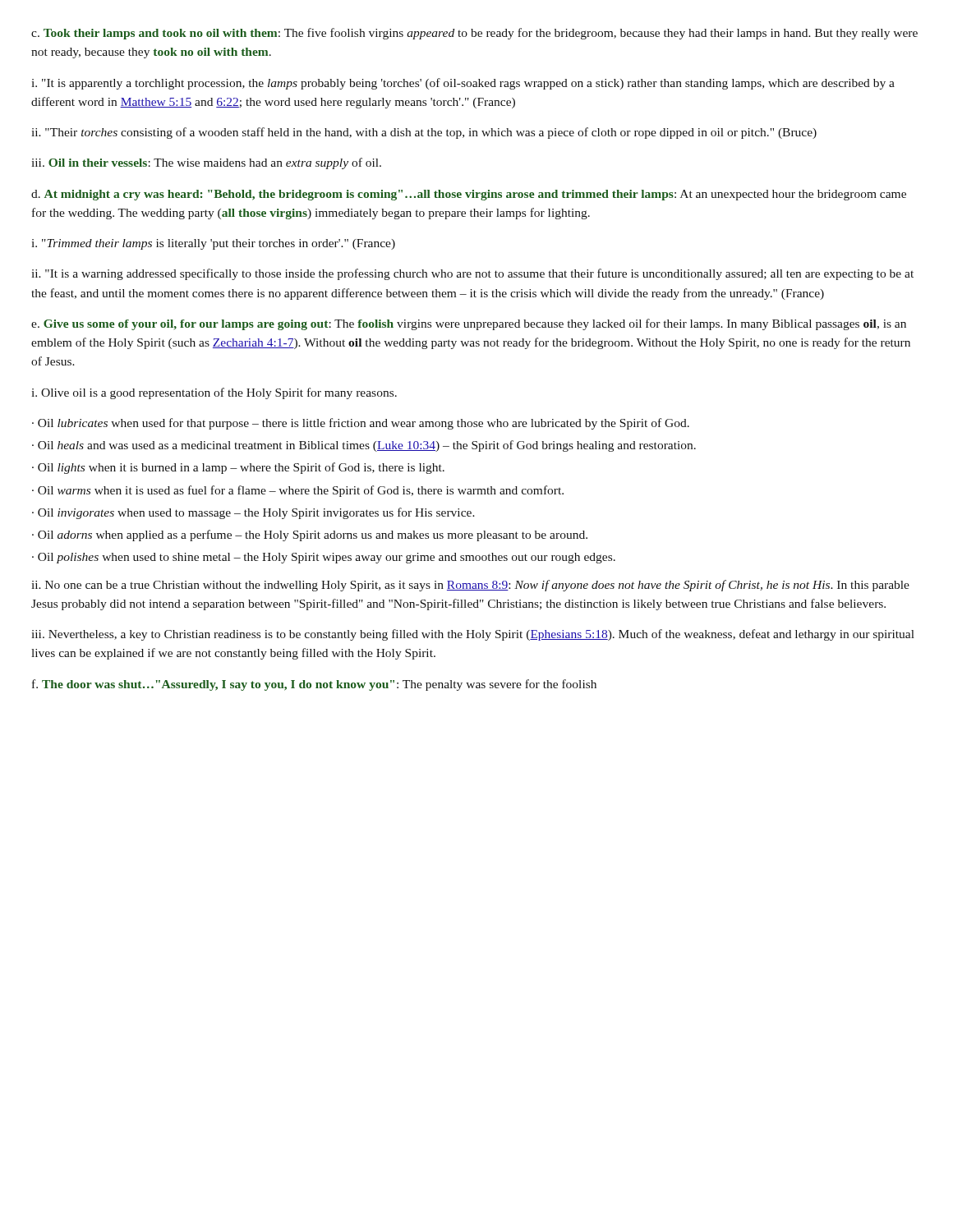This screenshot has width=953, height=1232.
Task: Navigate to the region starting "· Oil lights when it"
Action: [x=238, y=467]
